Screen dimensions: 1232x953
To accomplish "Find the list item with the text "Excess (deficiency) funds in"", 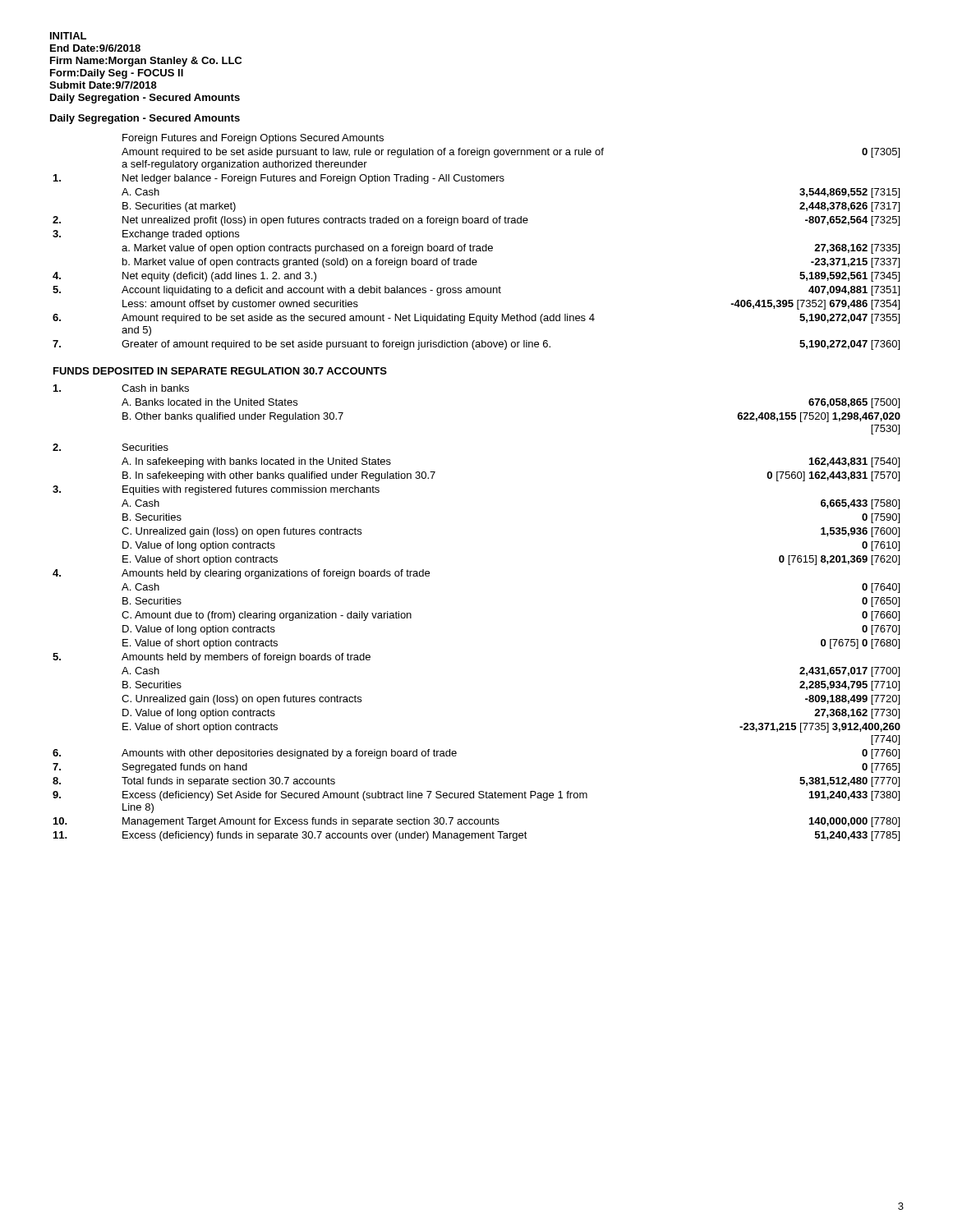I will [324, 835].
